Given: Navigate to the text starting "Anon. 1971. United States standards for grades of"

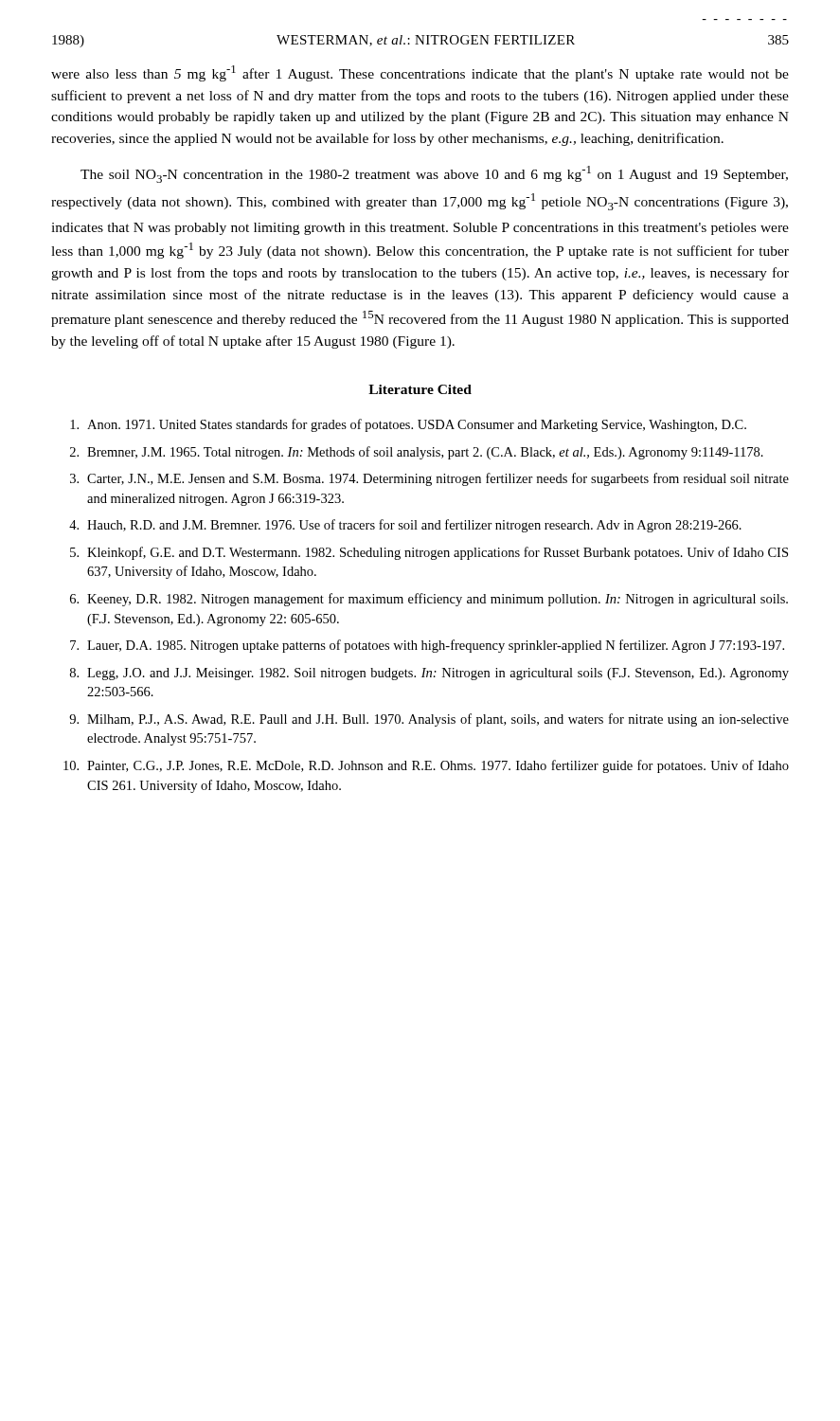Looking at the screenshot, I should pos(420,425).
